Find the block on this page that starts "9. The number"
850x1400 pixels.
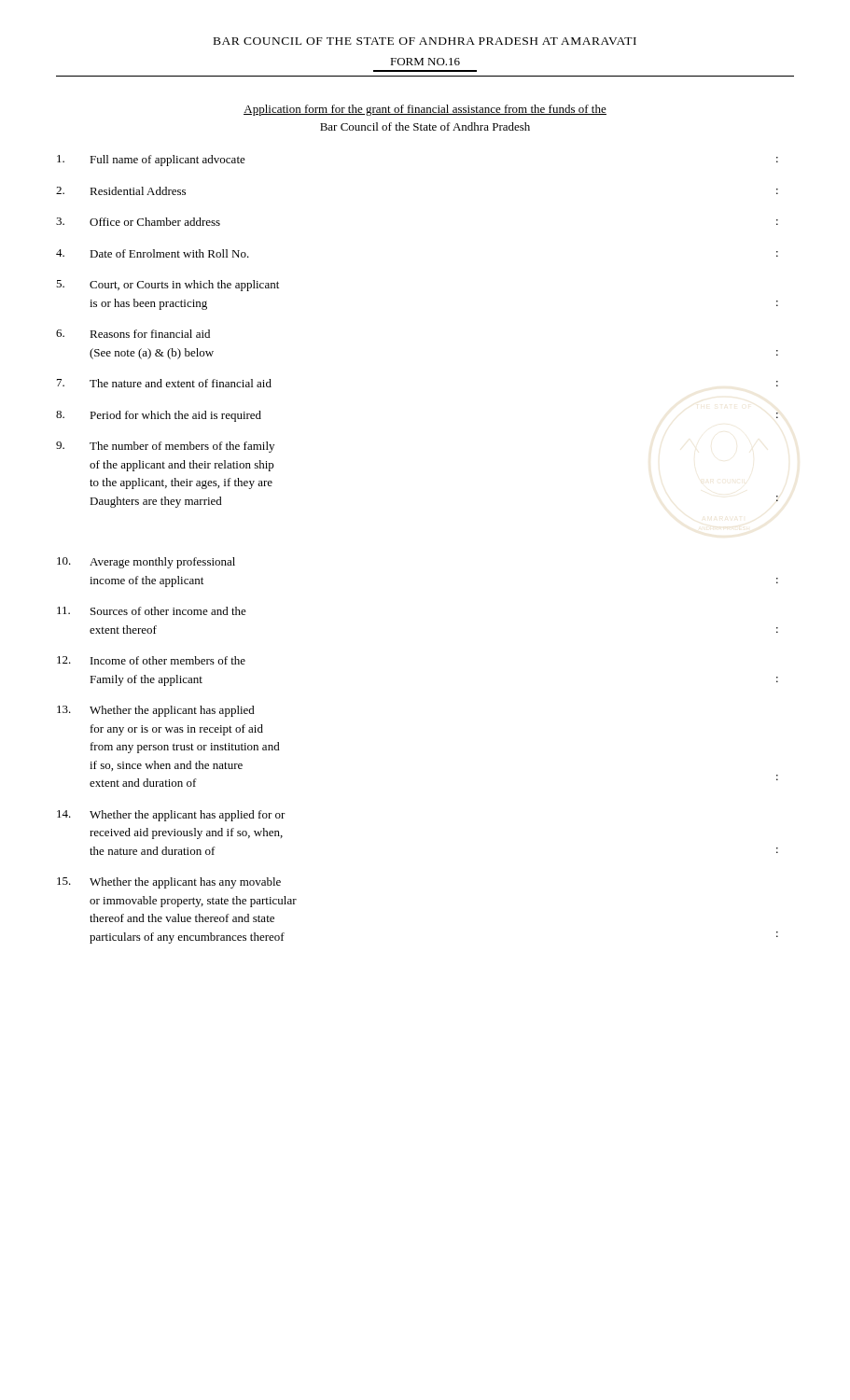[x=165, y=447]
